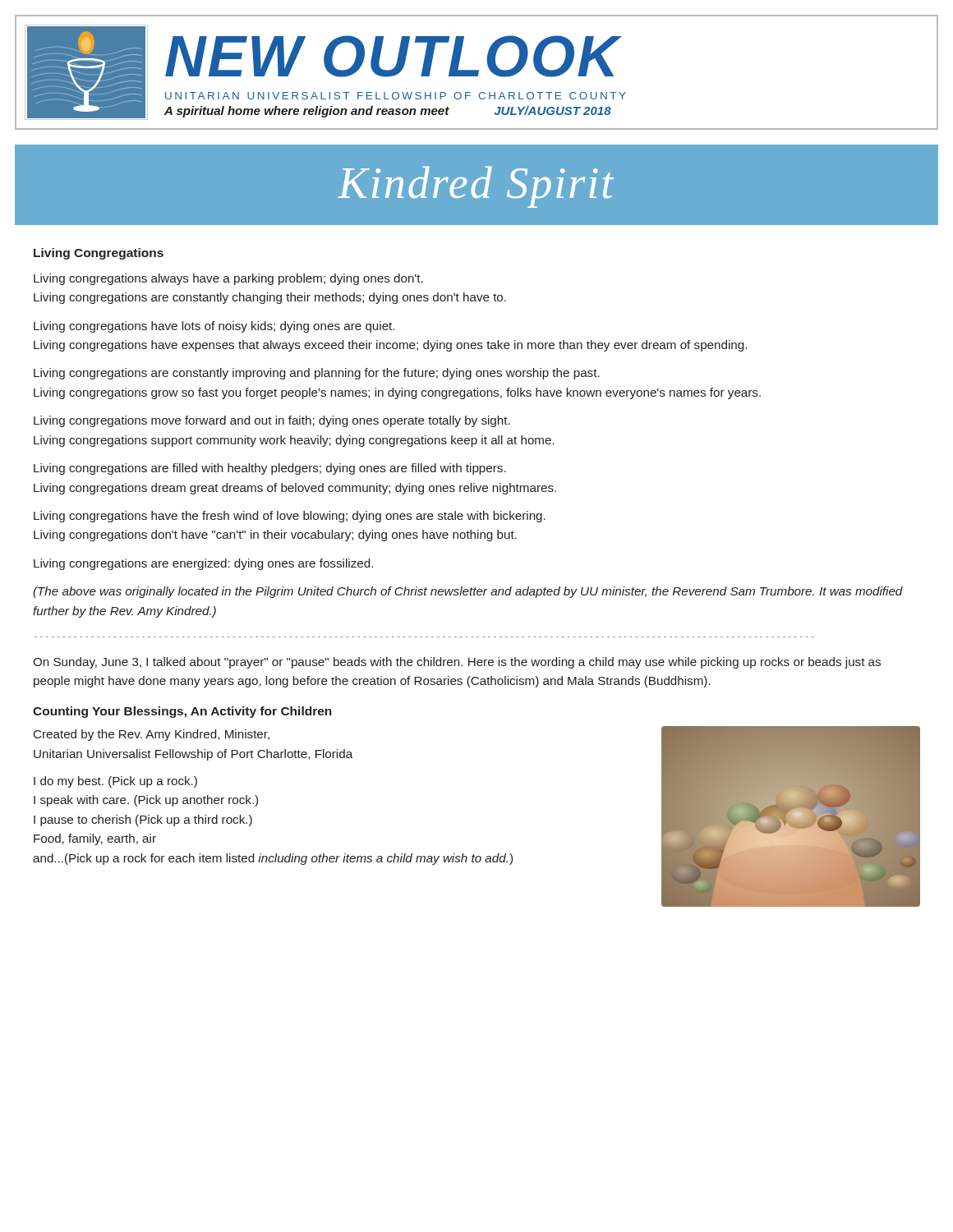Image resolution: width=953 pixels, height=1232 pixels.
Task: Where is the passage that starts "Living congregations are energized: dying ones are"?
Action: coord(204,563)
